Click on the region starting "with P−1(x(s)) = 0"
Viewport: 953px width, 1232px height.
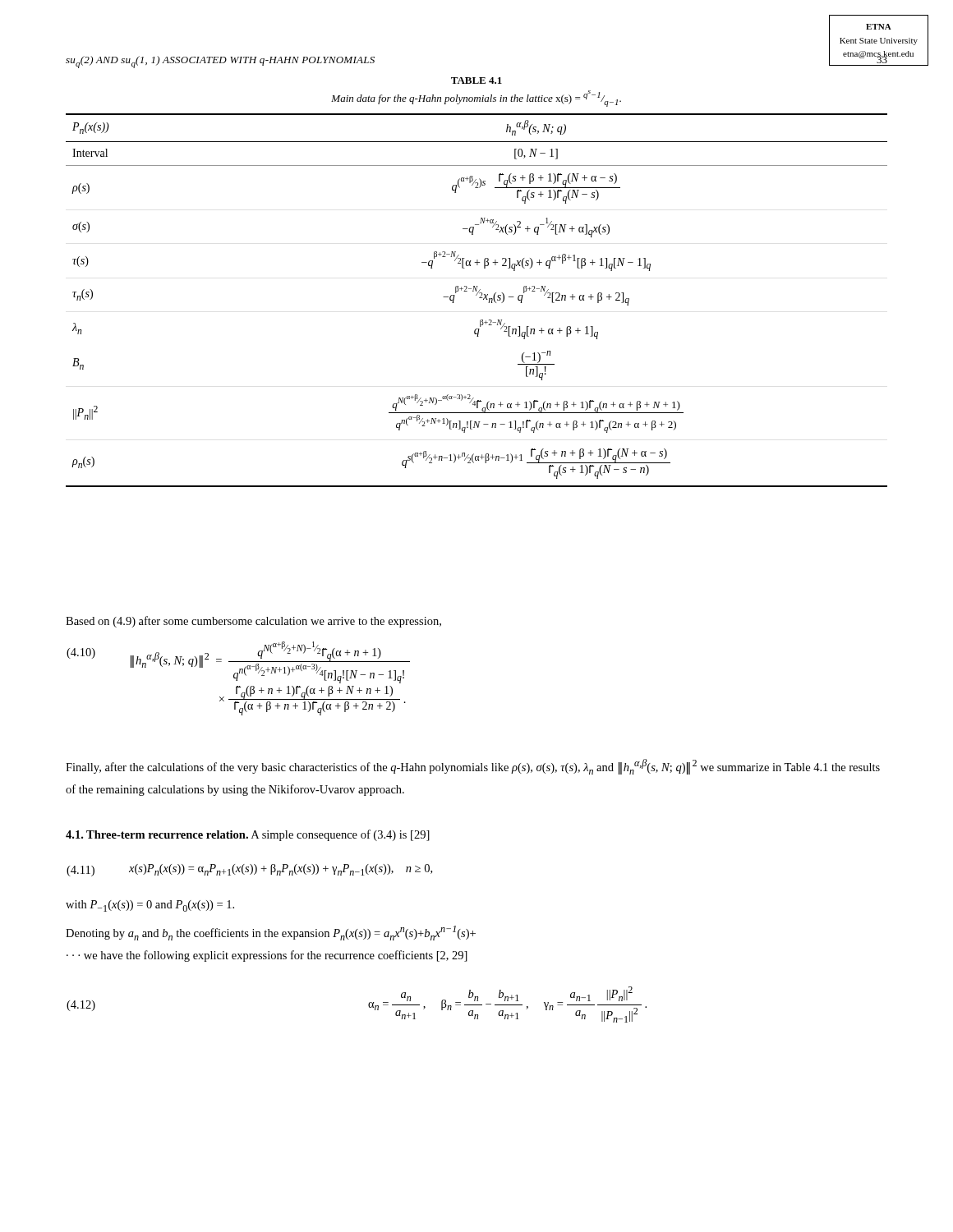tap(150, 906)
